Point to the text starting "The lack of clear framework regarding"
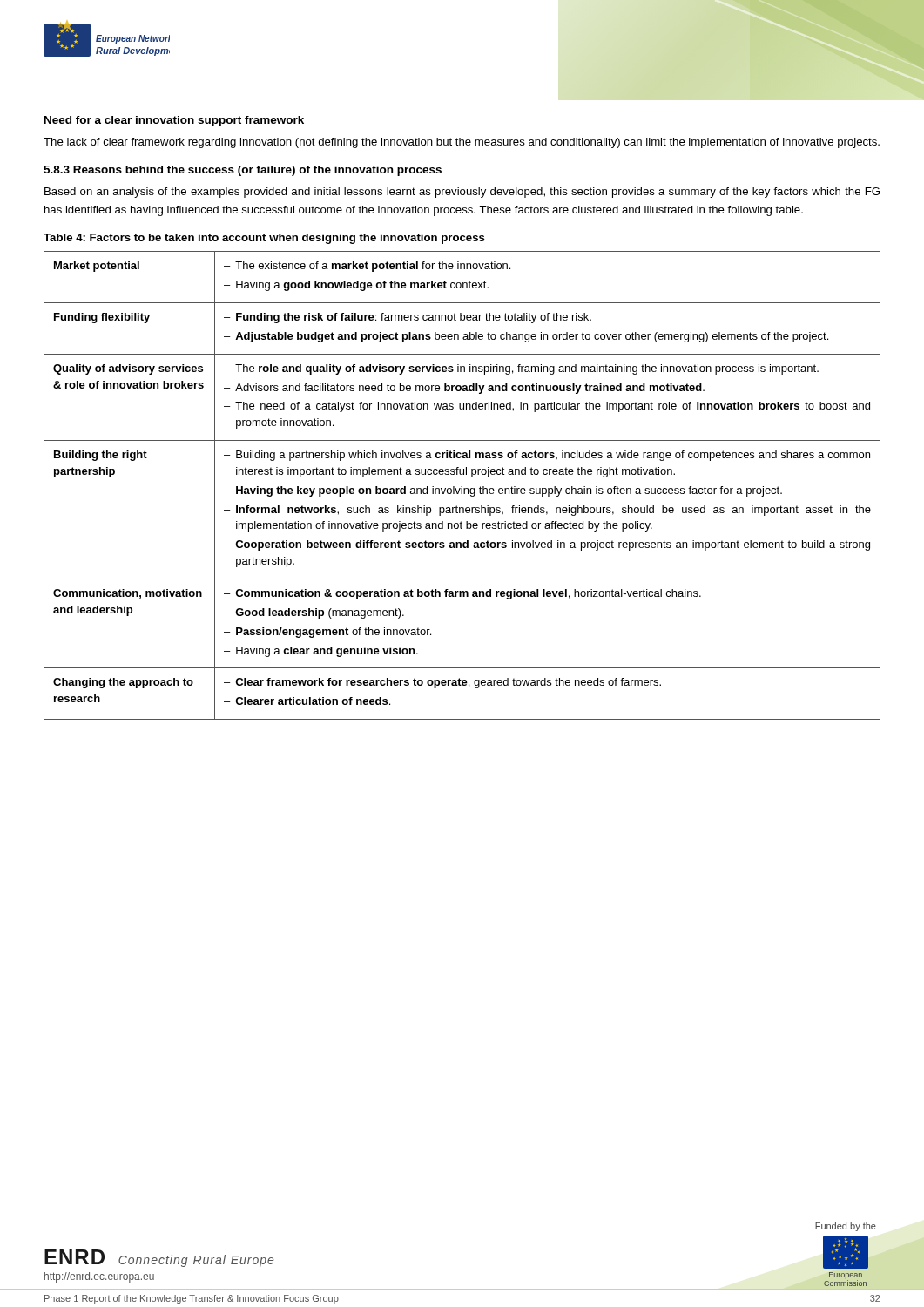 [462, 142]
